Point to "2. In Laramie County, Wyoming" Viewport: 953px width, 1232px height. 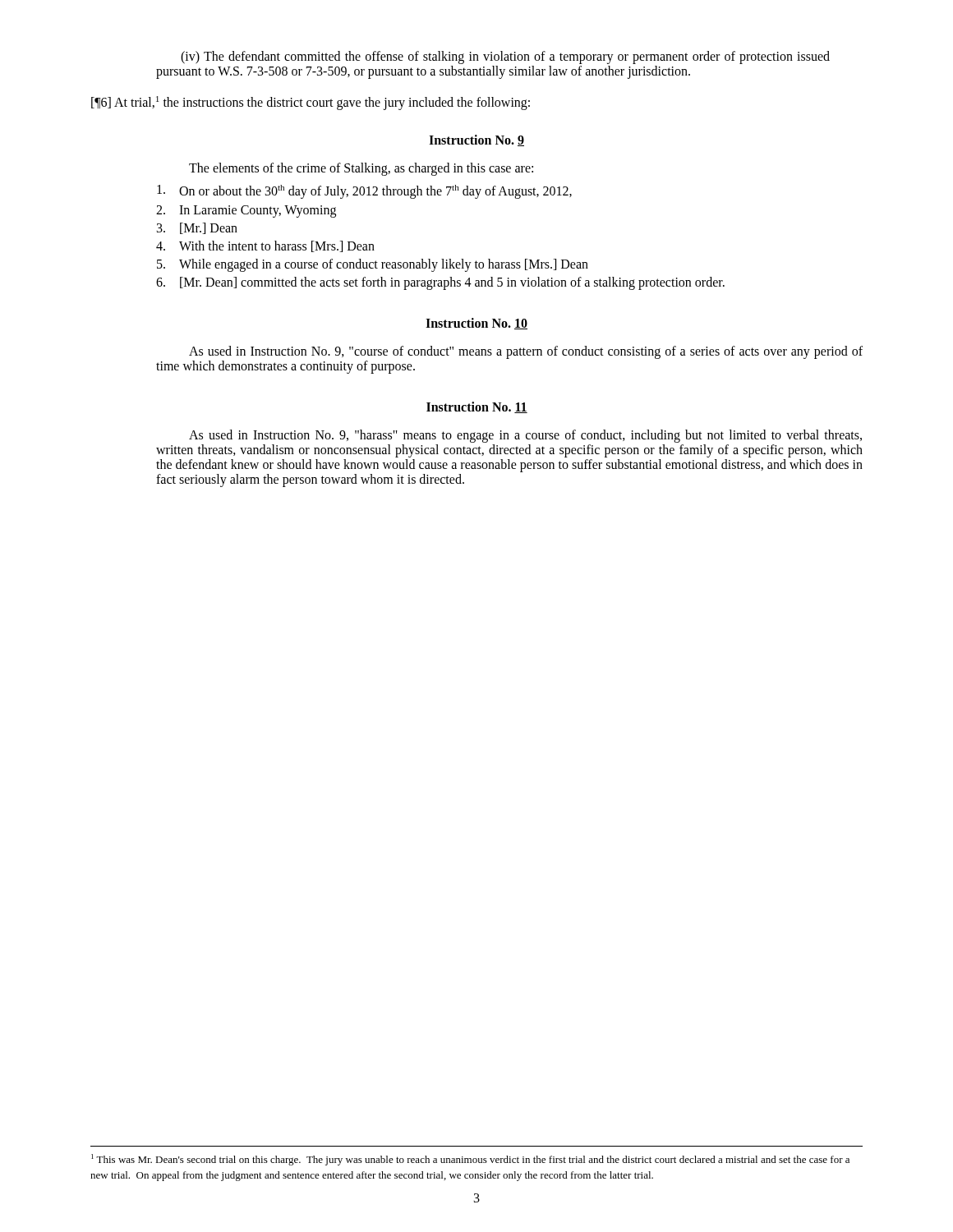pyautogui.click(x=246, y=211)
